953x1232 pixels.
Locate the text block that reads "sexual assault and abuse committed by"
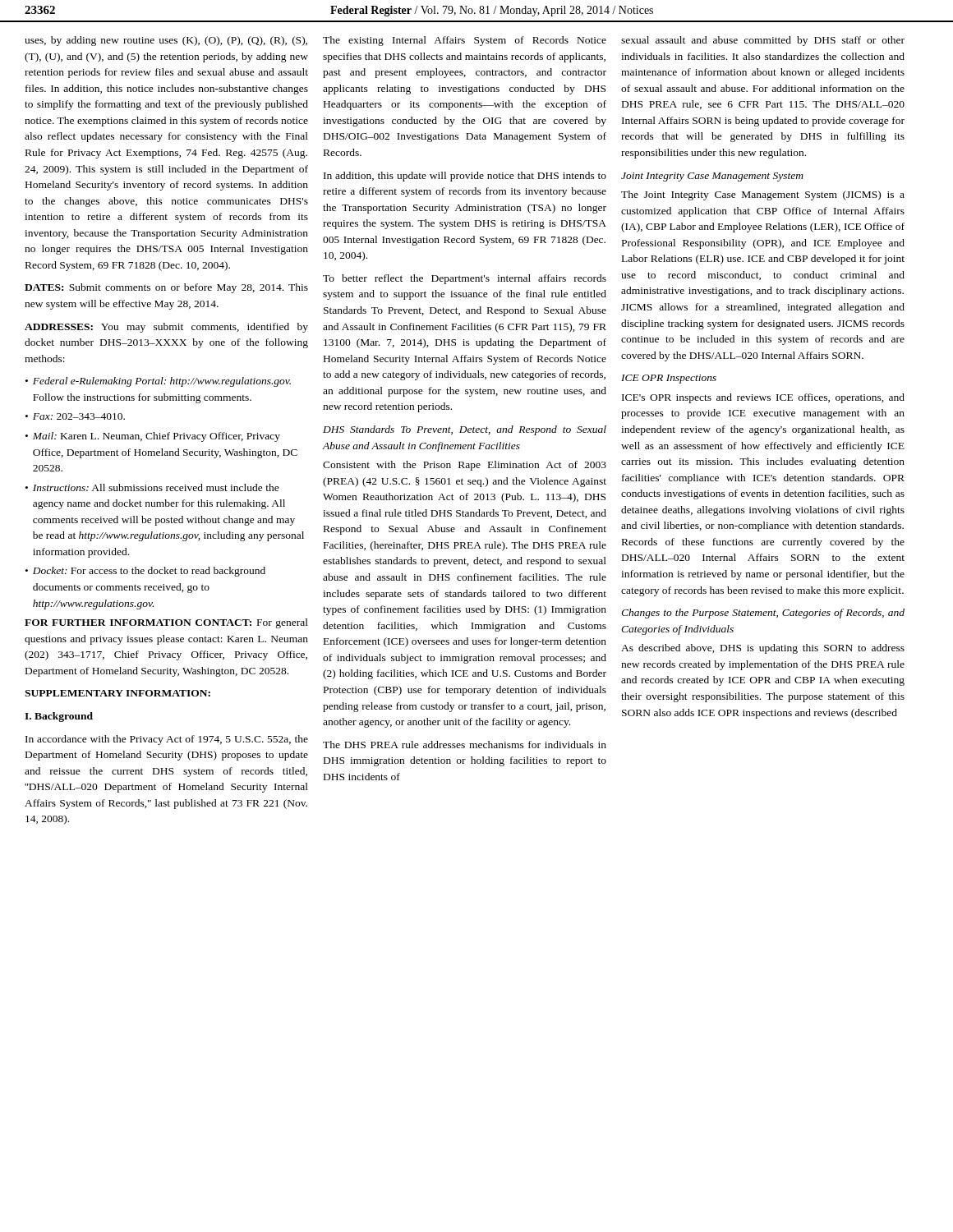click(763, 96)
